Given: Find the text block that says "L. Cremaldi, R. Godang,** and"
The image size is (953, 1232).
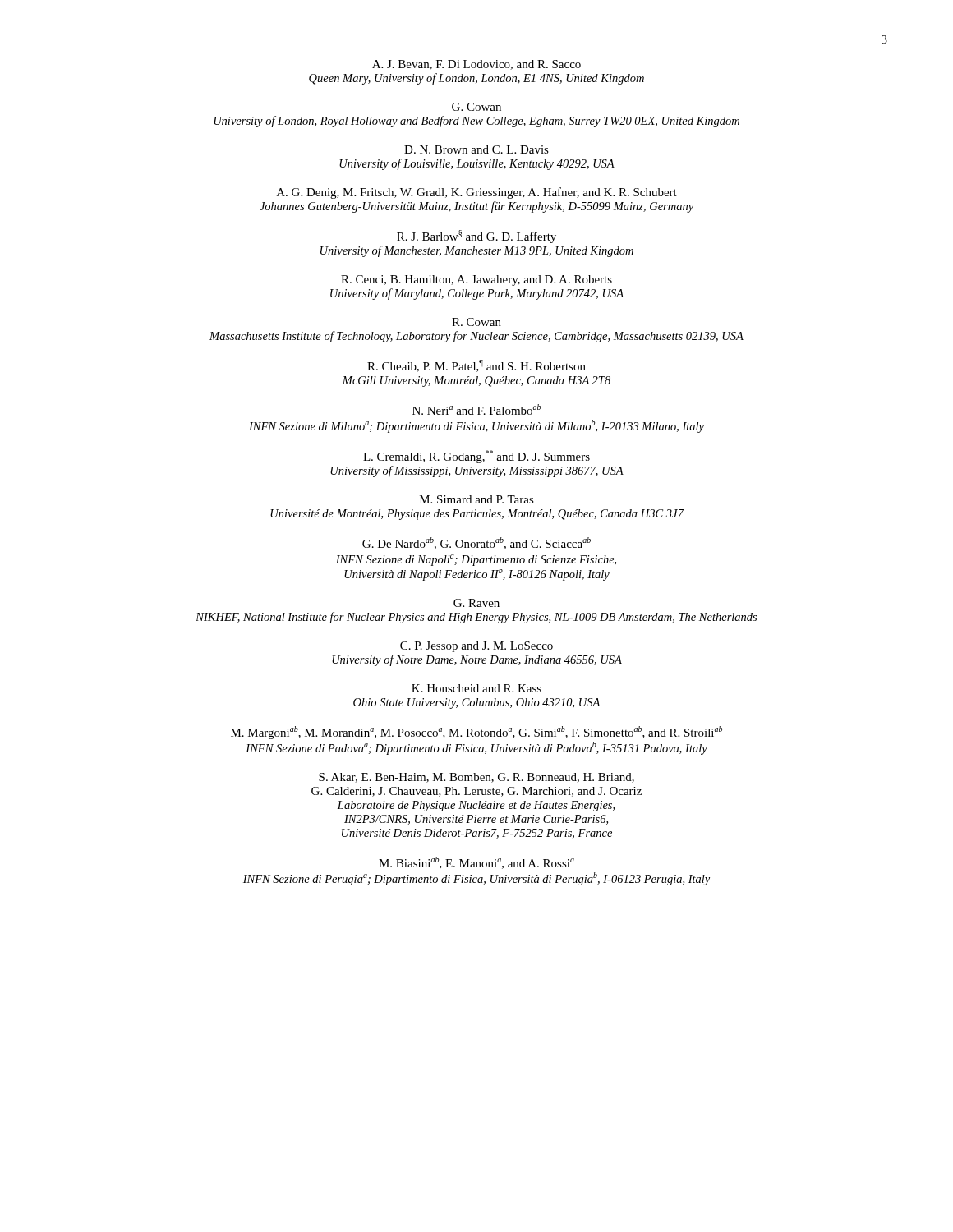Looking at the screenshot, I should click(476, 463).
